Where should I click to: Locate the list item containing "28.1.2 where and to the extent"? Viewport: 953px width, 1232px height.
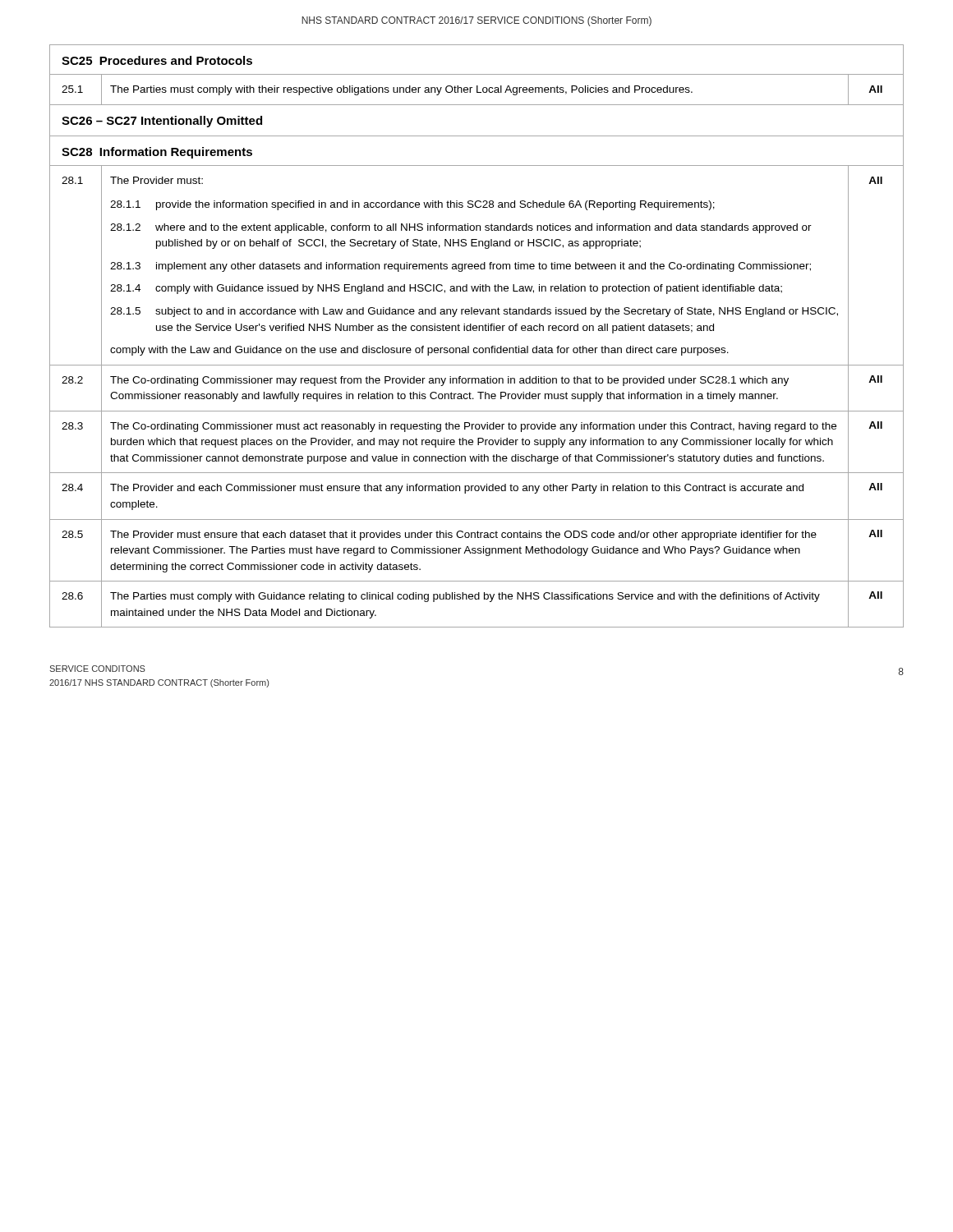click(x=475, y=235)
